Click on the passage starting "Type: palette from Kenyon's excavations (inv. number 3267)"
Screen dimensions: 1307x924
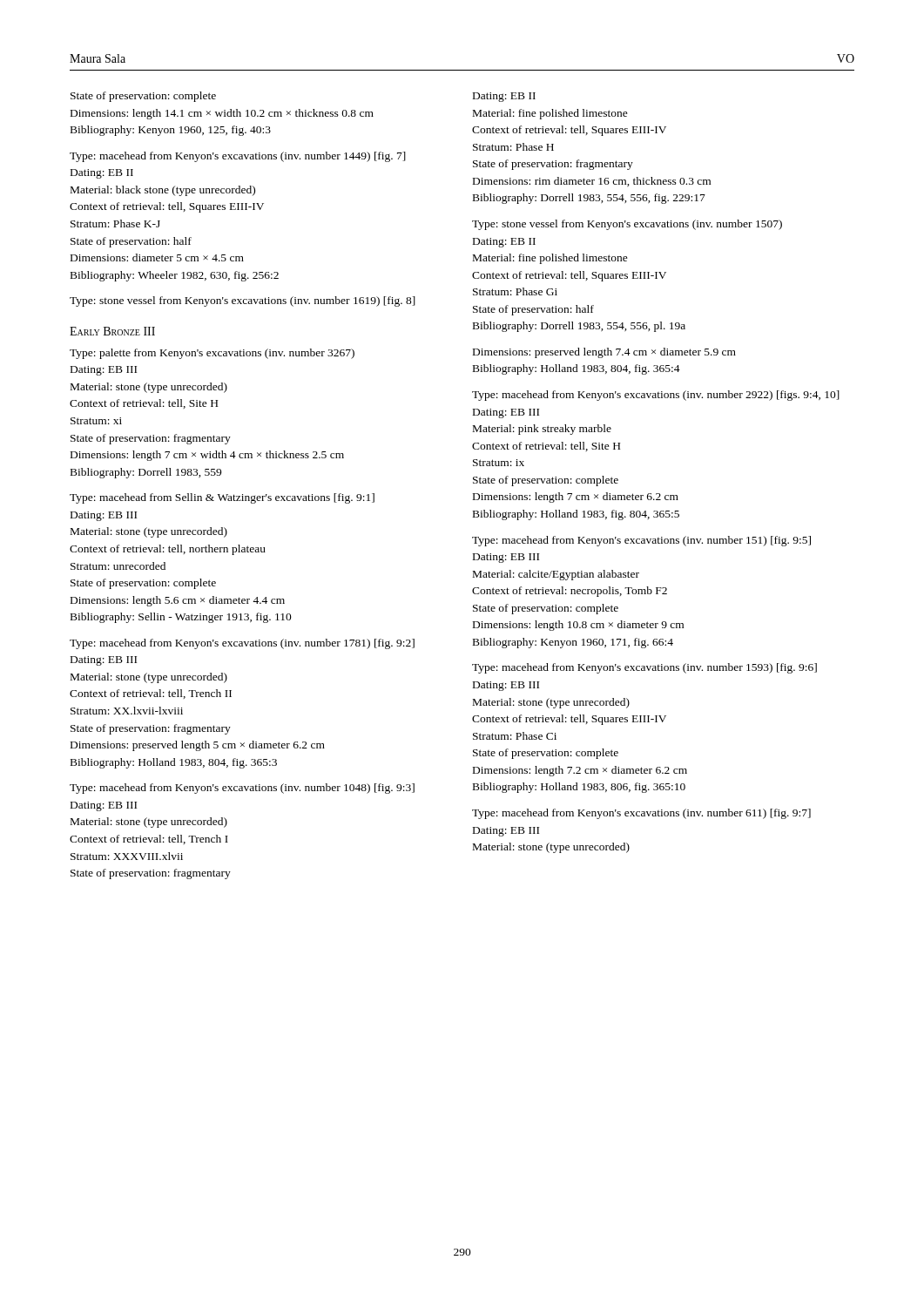point(212,412)
